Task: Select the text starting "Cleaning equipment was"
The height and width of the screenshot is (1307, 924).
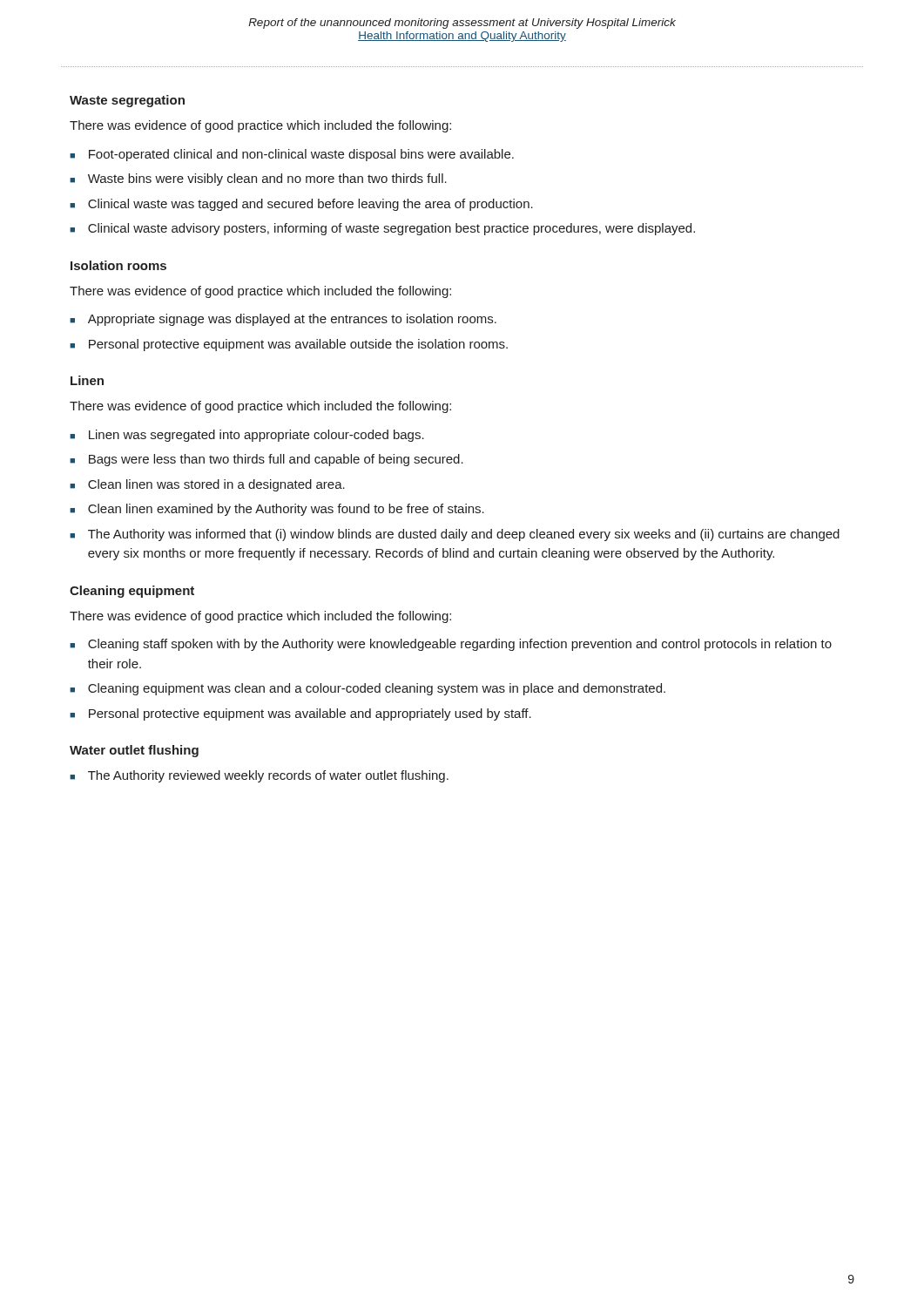Action: coord(377,688)
